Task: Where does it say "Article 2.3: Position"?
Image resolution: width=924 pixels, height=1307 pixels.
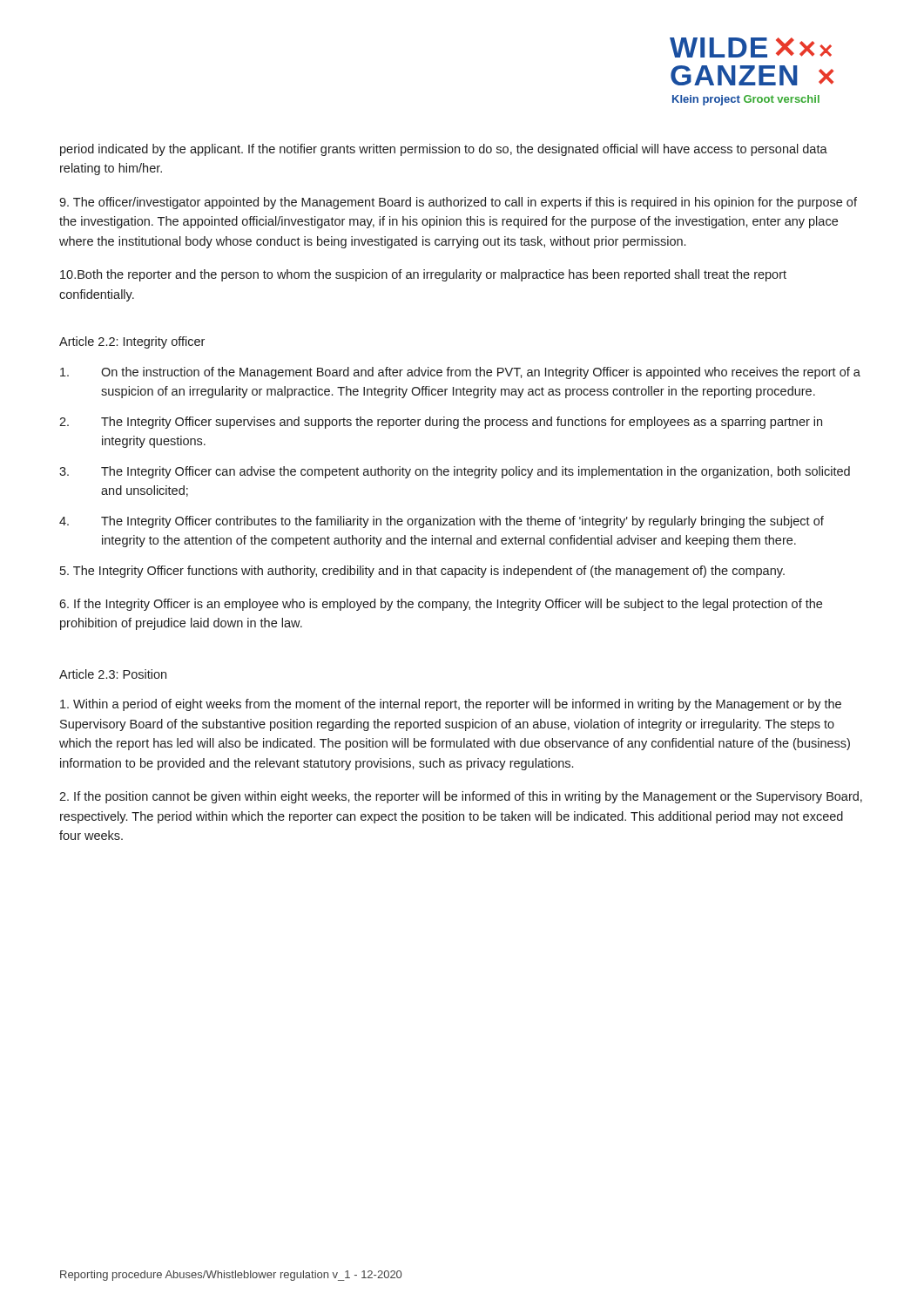Action: [x=113, y=674]
